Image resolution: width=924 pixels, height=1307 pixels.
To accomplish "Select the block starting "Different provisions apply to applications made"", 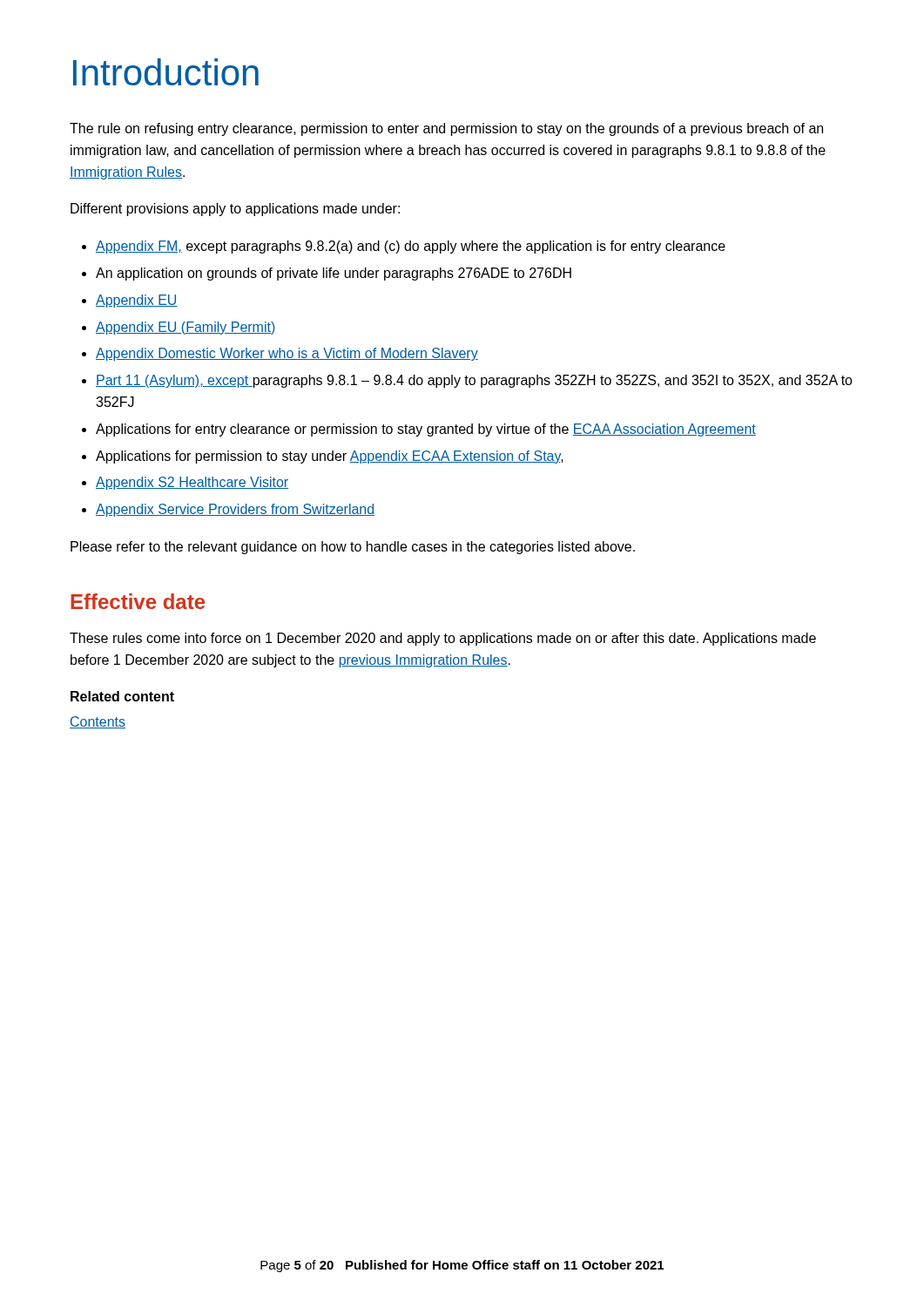I will [235, 210].
